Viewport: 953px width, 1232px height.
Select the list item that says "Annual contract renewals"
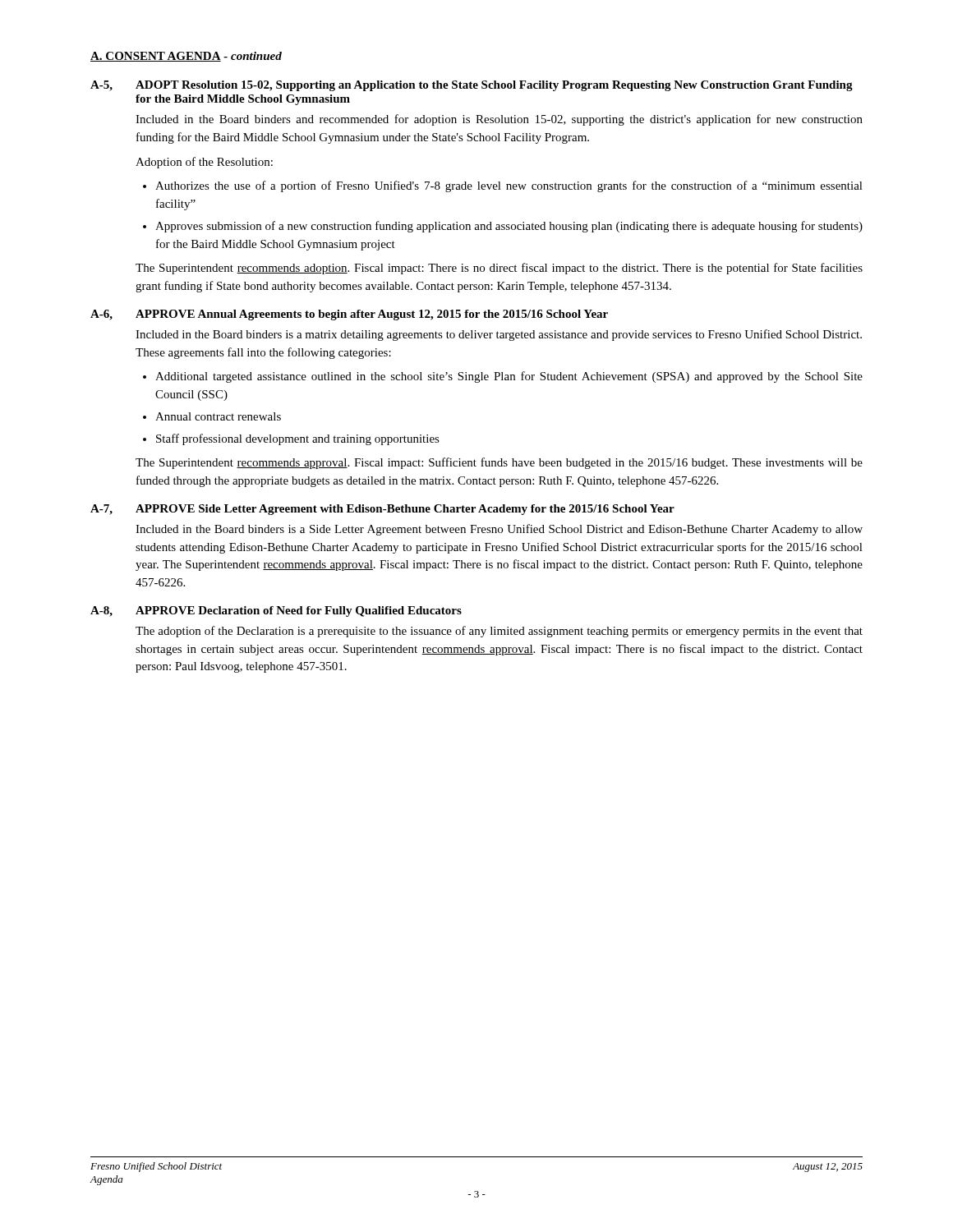click(218, 416)
